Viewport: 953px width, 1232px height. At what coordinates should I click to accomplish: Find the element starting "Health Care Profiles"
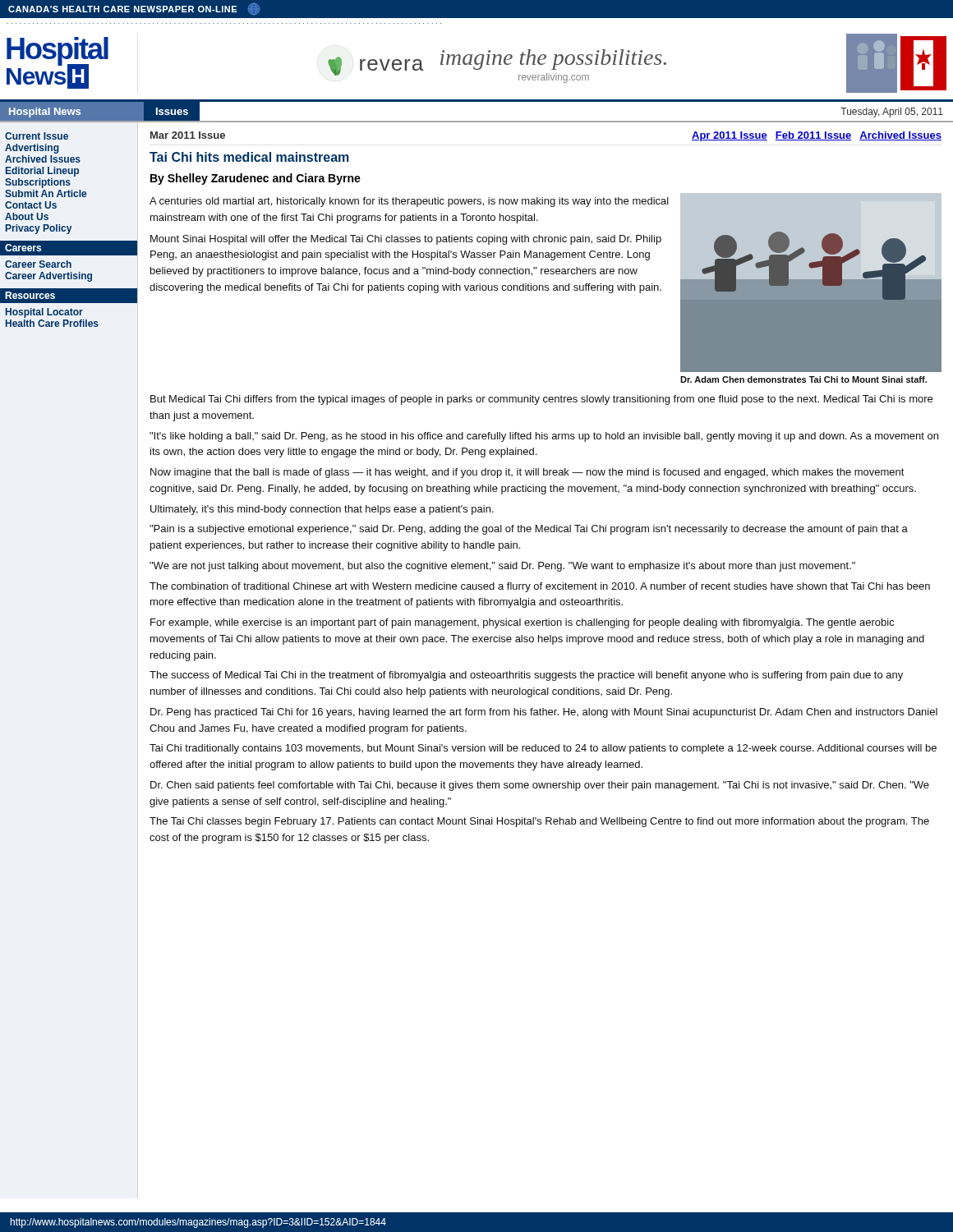52,324
